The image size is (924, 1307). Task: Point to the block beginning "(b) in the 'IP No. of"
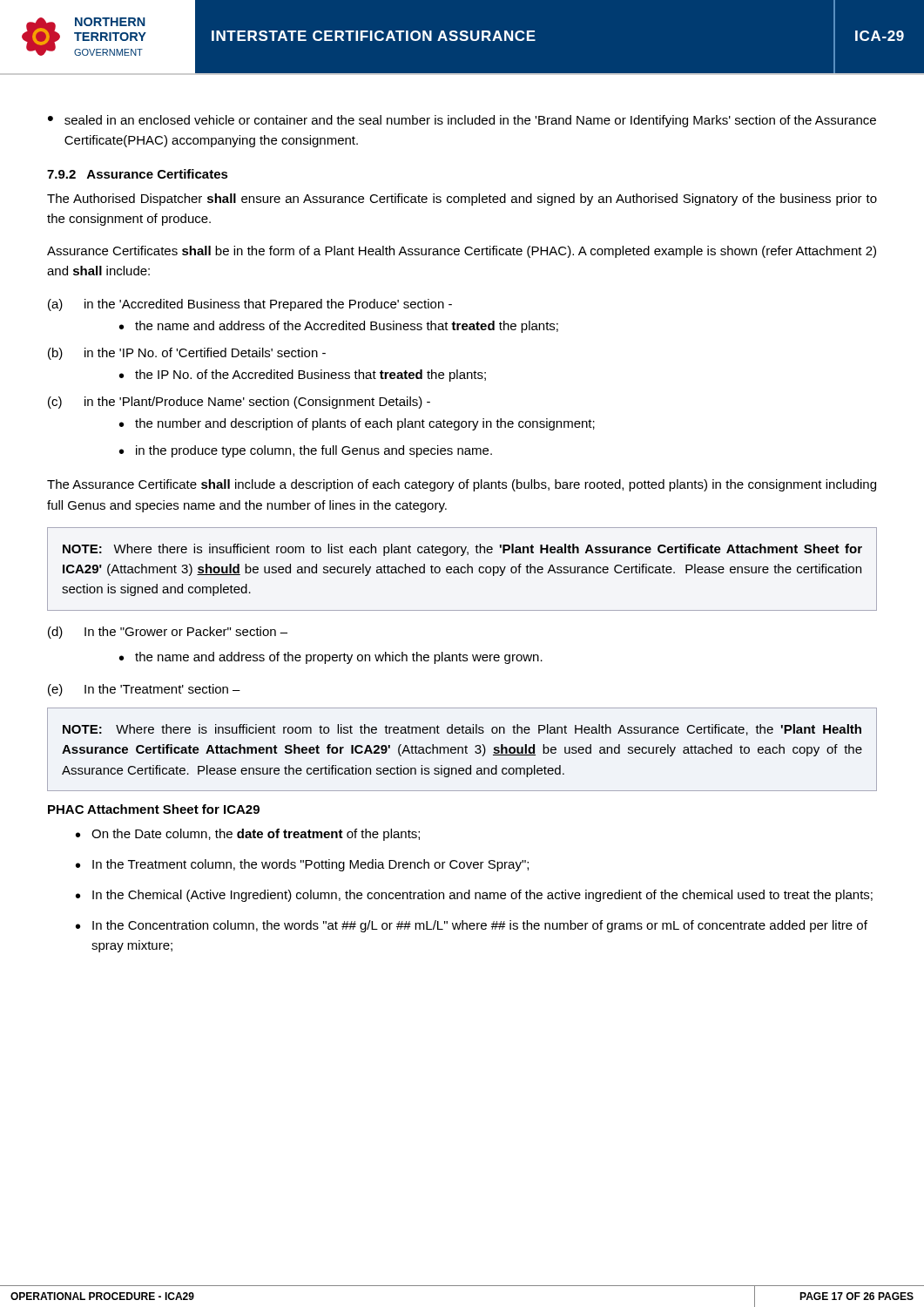pos(187,354)
